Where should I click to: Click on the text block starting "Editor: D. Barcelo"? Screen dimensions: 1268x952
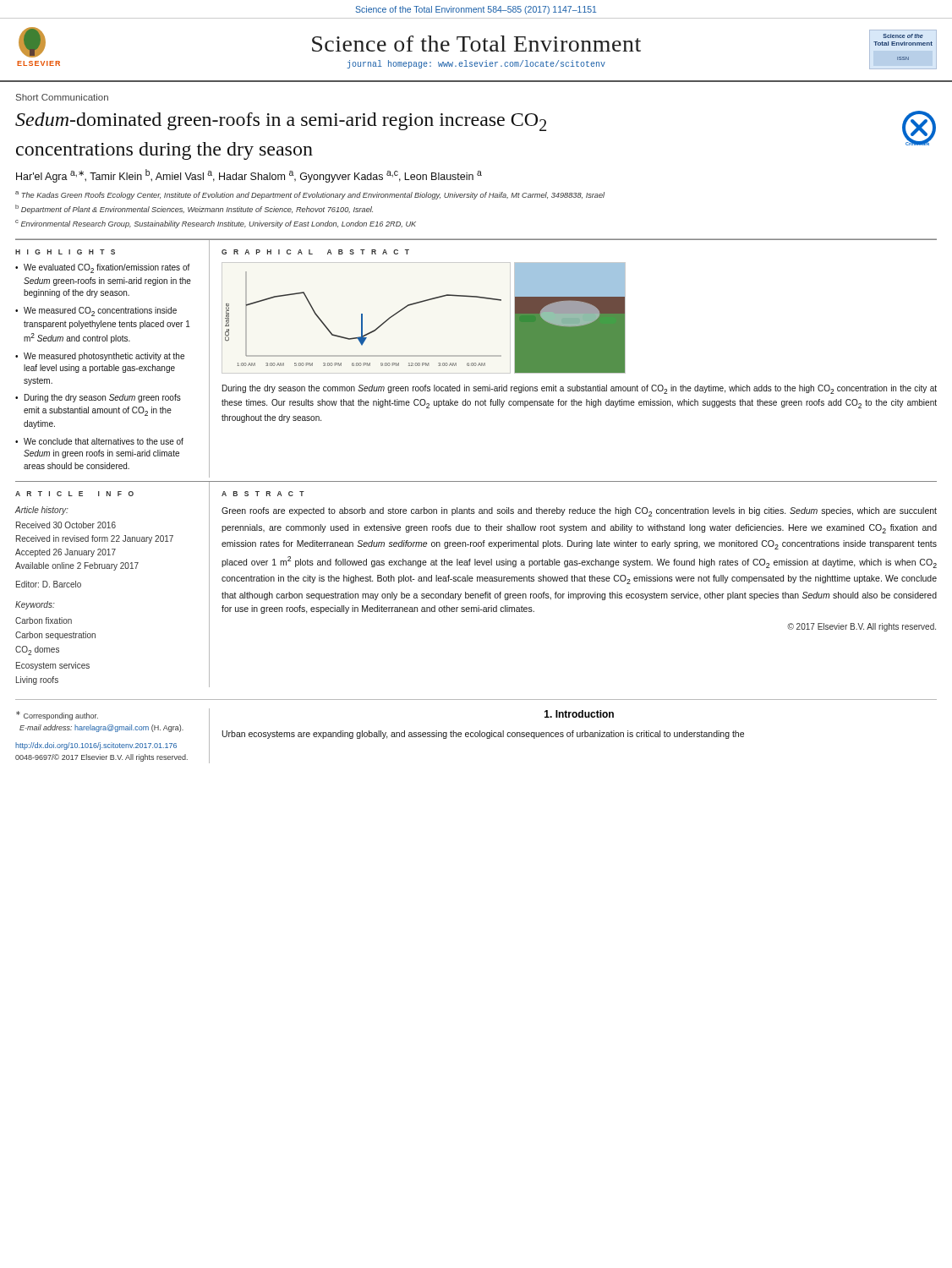click(x=48, y=585)
